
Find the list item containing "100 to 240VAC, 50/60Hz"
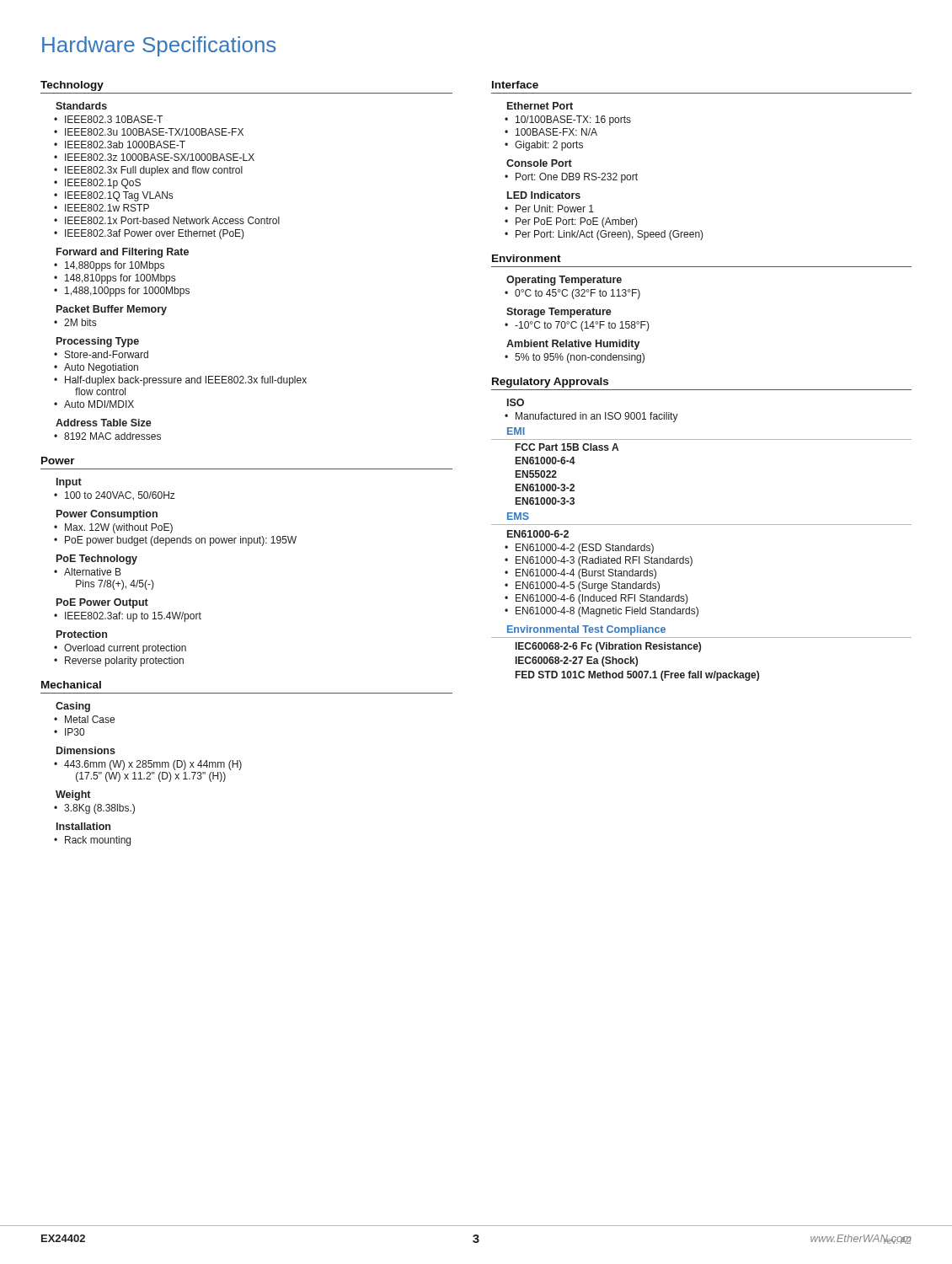point(120,495)
